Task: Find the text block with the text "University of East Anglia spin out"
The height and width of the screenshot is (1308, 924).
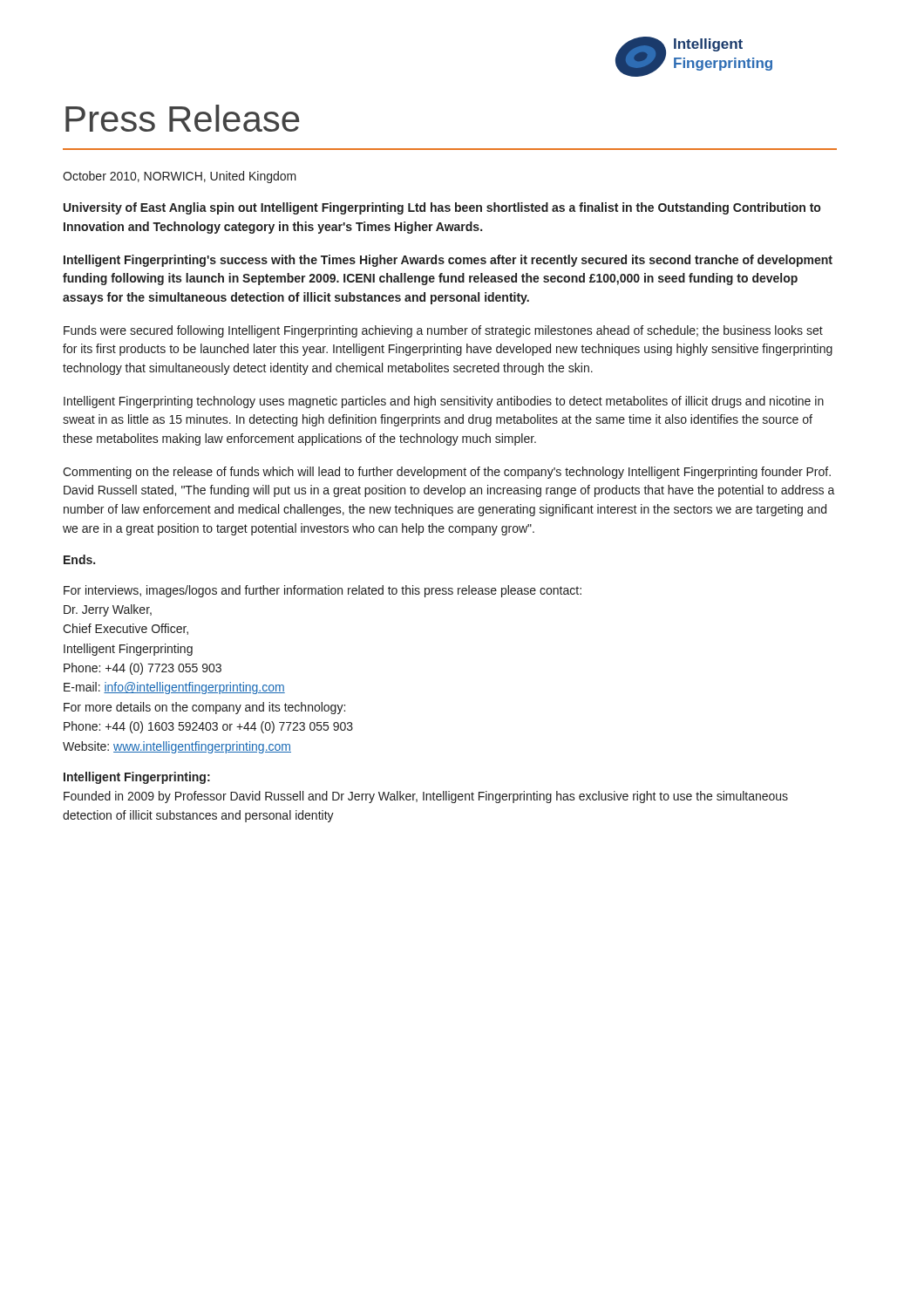Action: coord(442,217)
